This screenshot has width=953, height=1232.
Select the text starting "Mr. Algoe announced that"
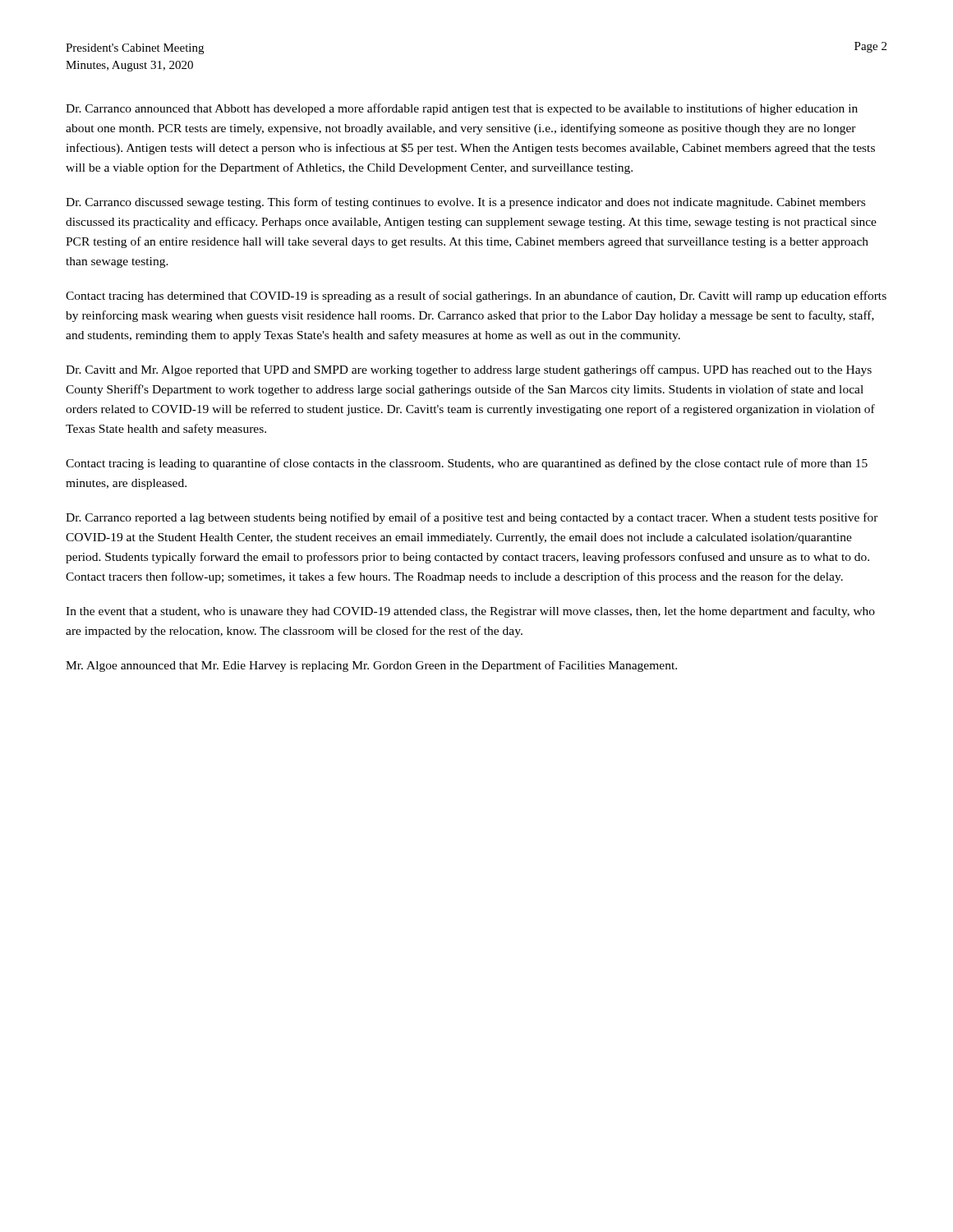coord(372,665)
